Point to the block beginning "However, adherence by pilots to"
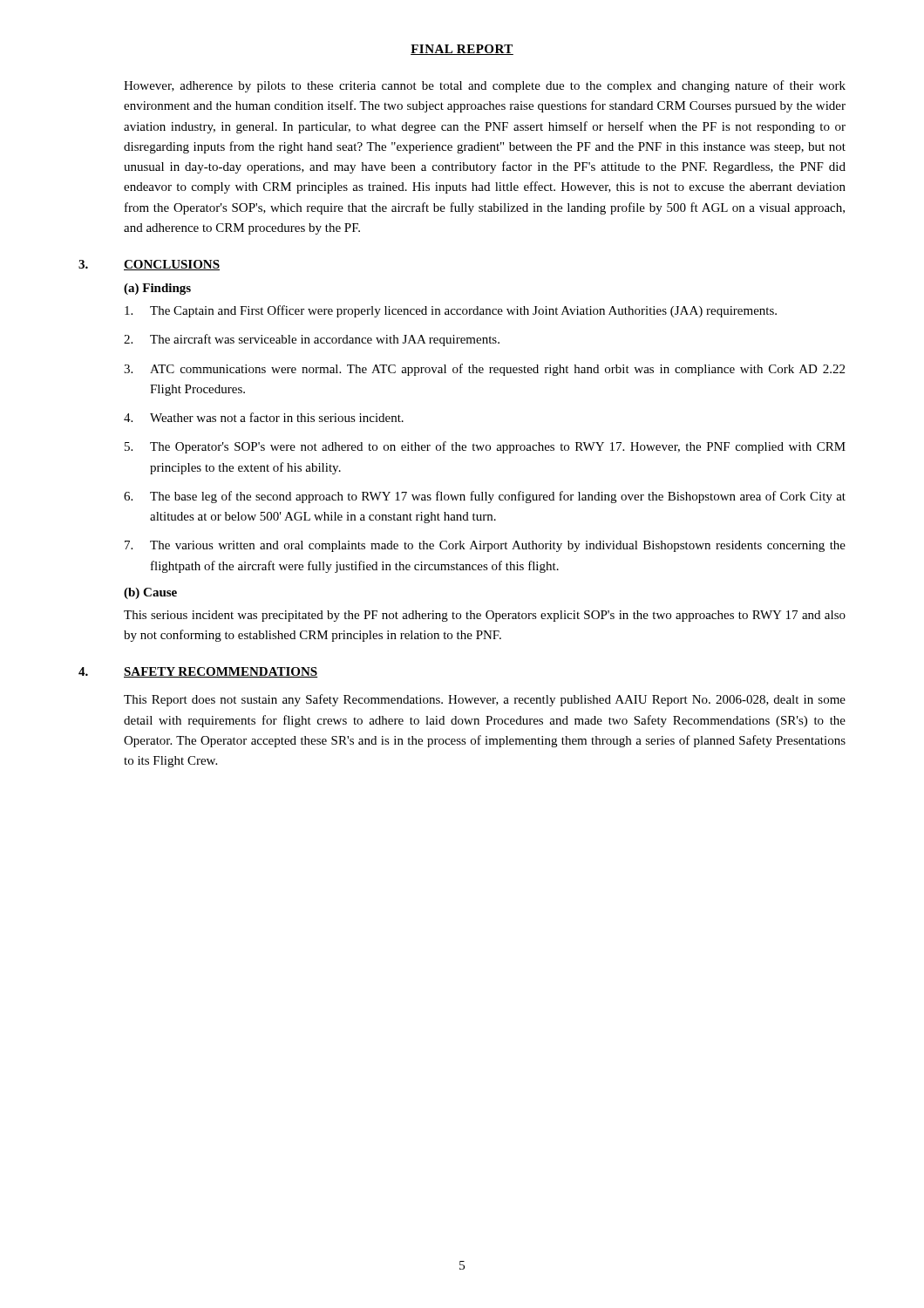 485,156
